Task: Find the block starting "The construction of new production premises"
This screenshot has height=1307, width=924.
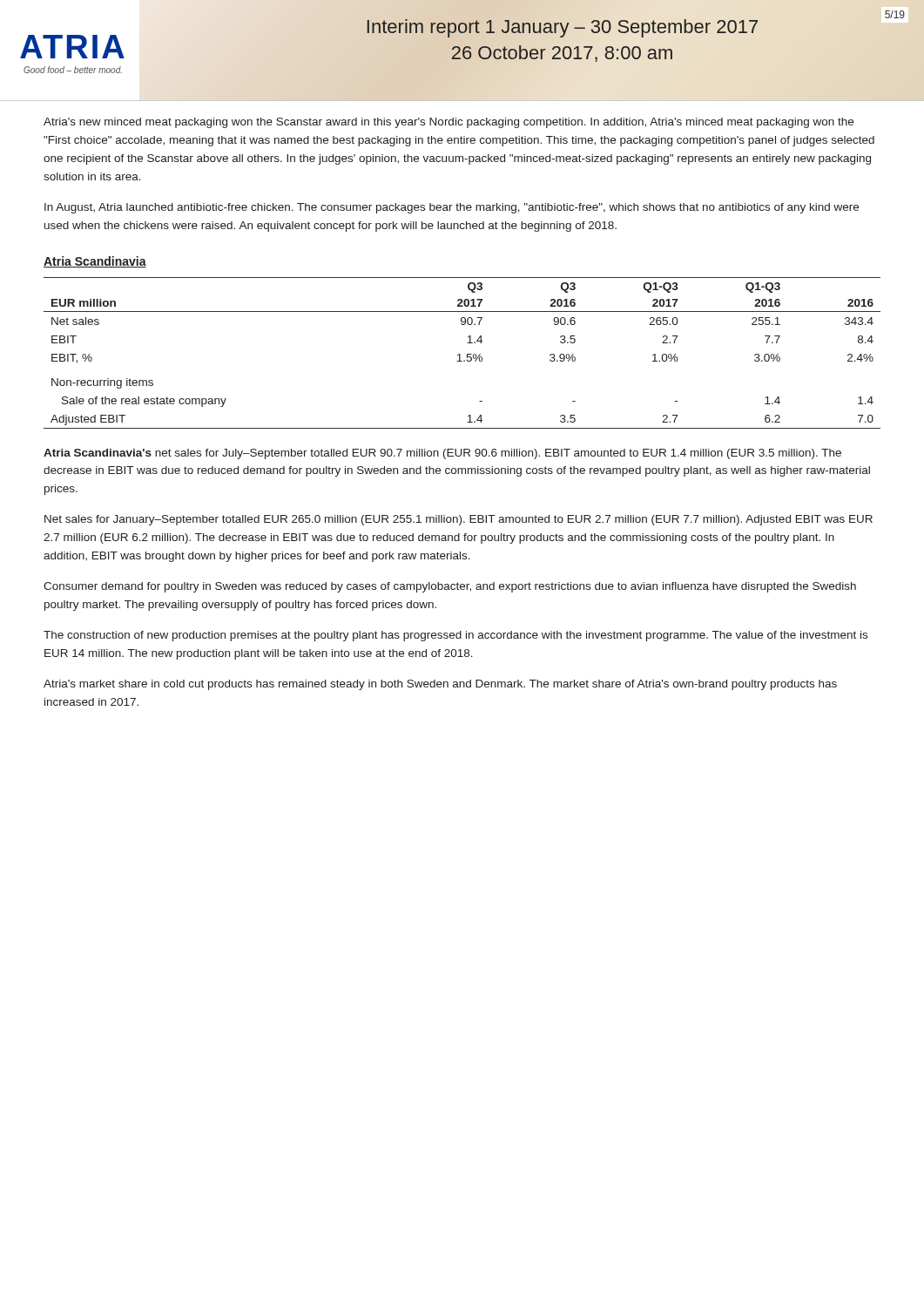Action: pos(456,644)
